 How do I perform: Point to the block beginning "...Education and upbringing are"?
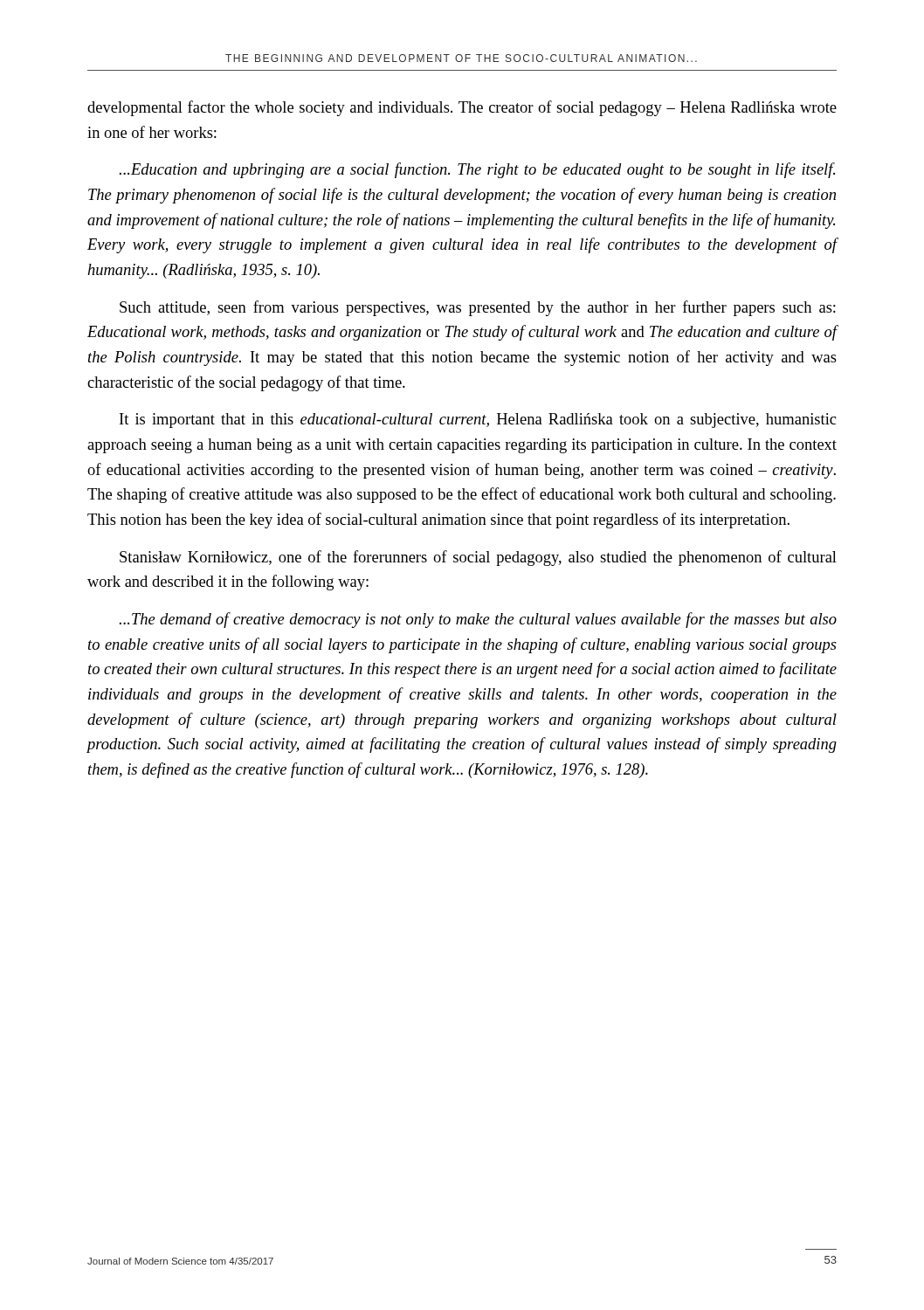point(462,220)
